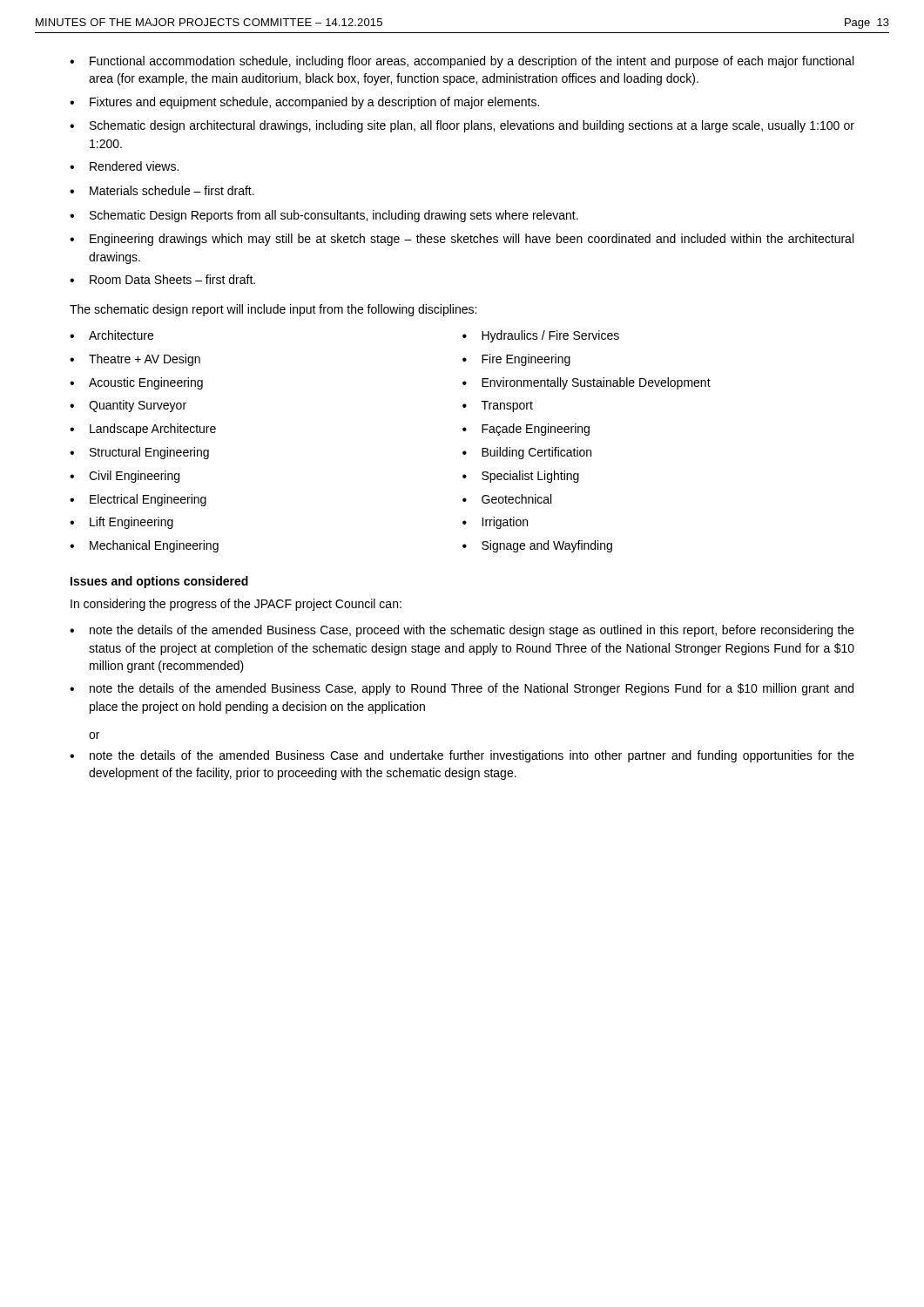
Task: Where is the passage that starts "• Schematic design architectural drawings, including site plan,"?
Action: (462, 135)
